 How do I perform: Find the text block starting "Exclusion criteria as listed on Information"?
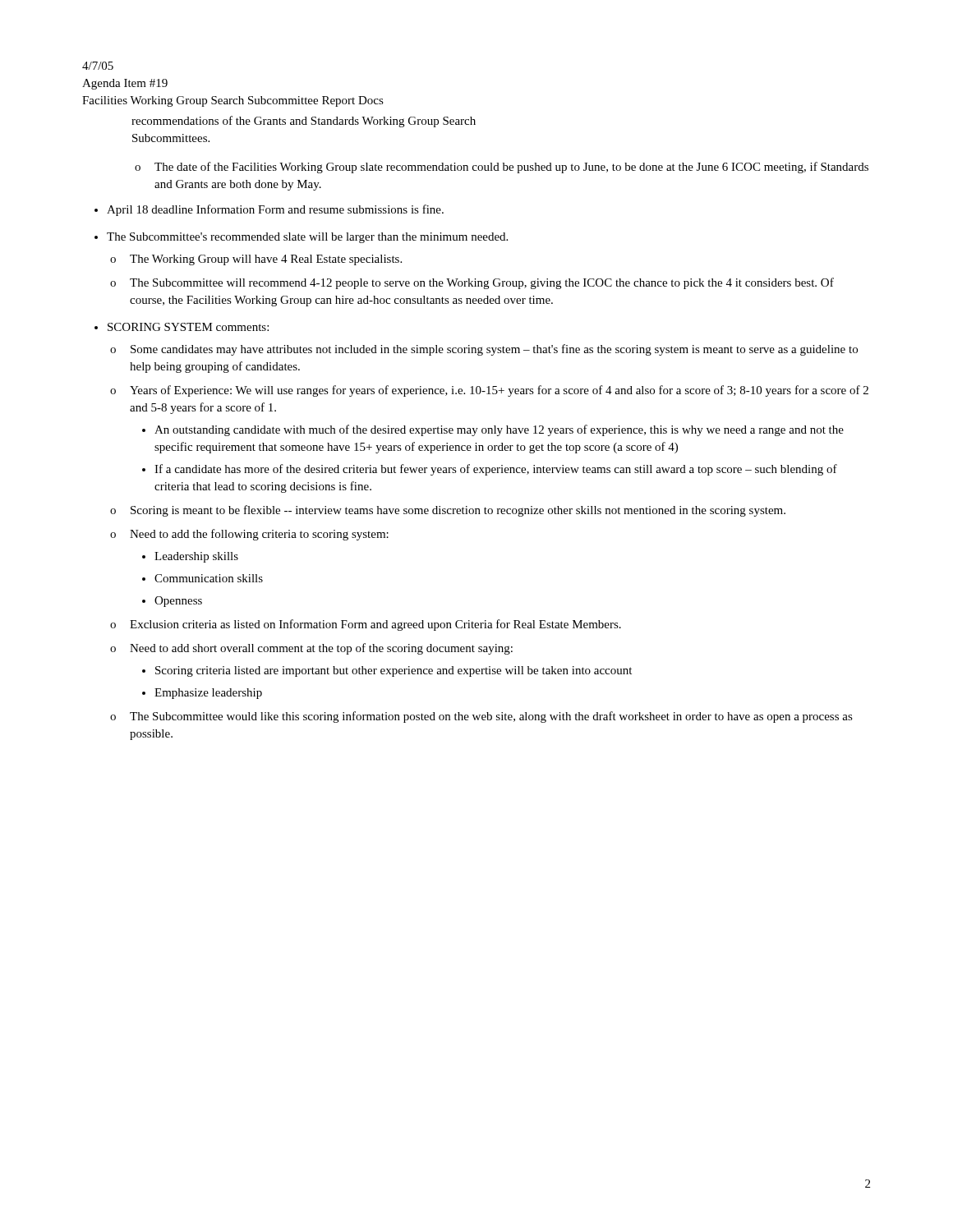click(x=376, y=624)
